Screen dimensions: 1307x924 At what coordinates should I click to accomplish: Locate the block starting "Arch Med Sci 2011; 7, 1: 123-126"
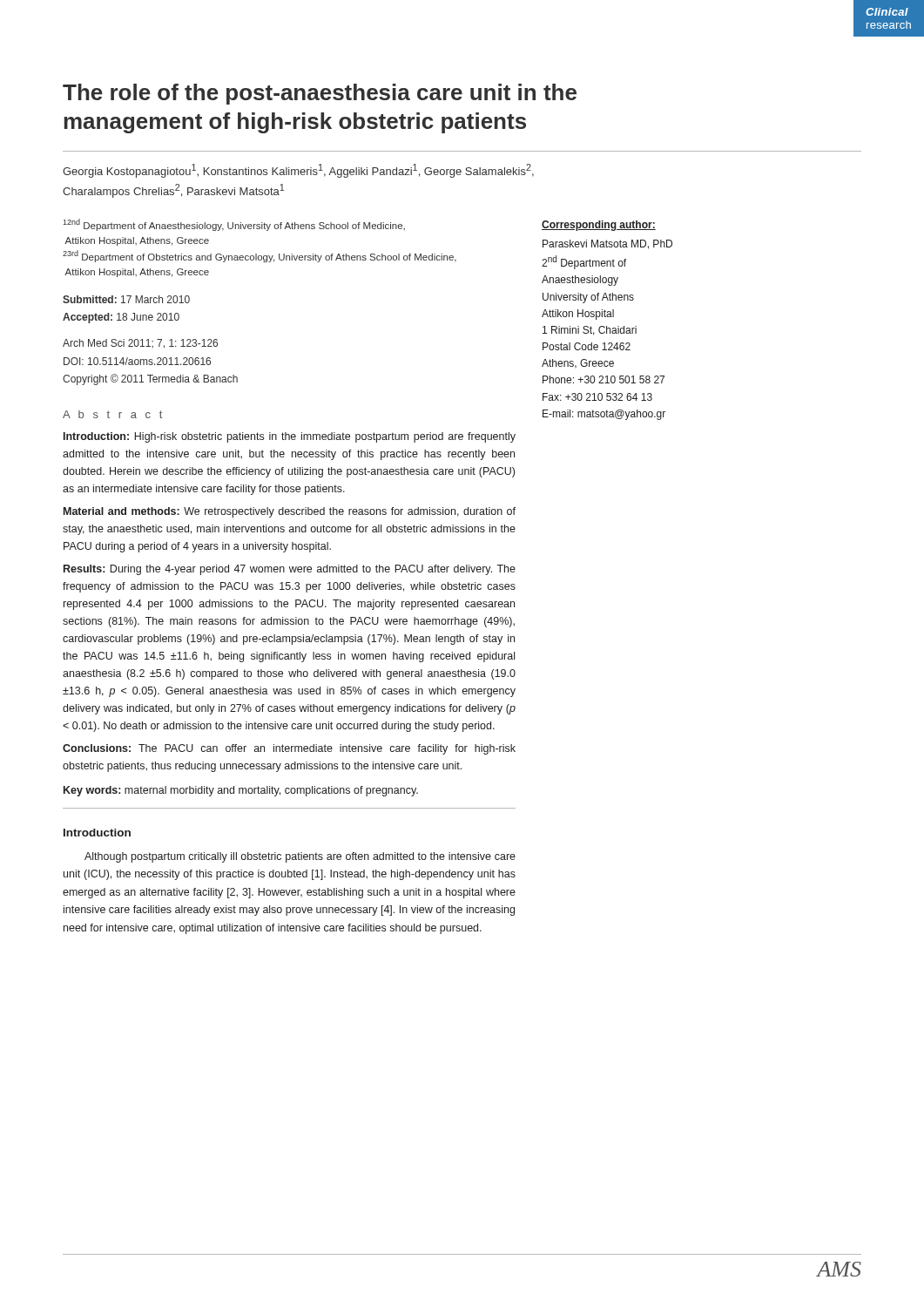150,361
